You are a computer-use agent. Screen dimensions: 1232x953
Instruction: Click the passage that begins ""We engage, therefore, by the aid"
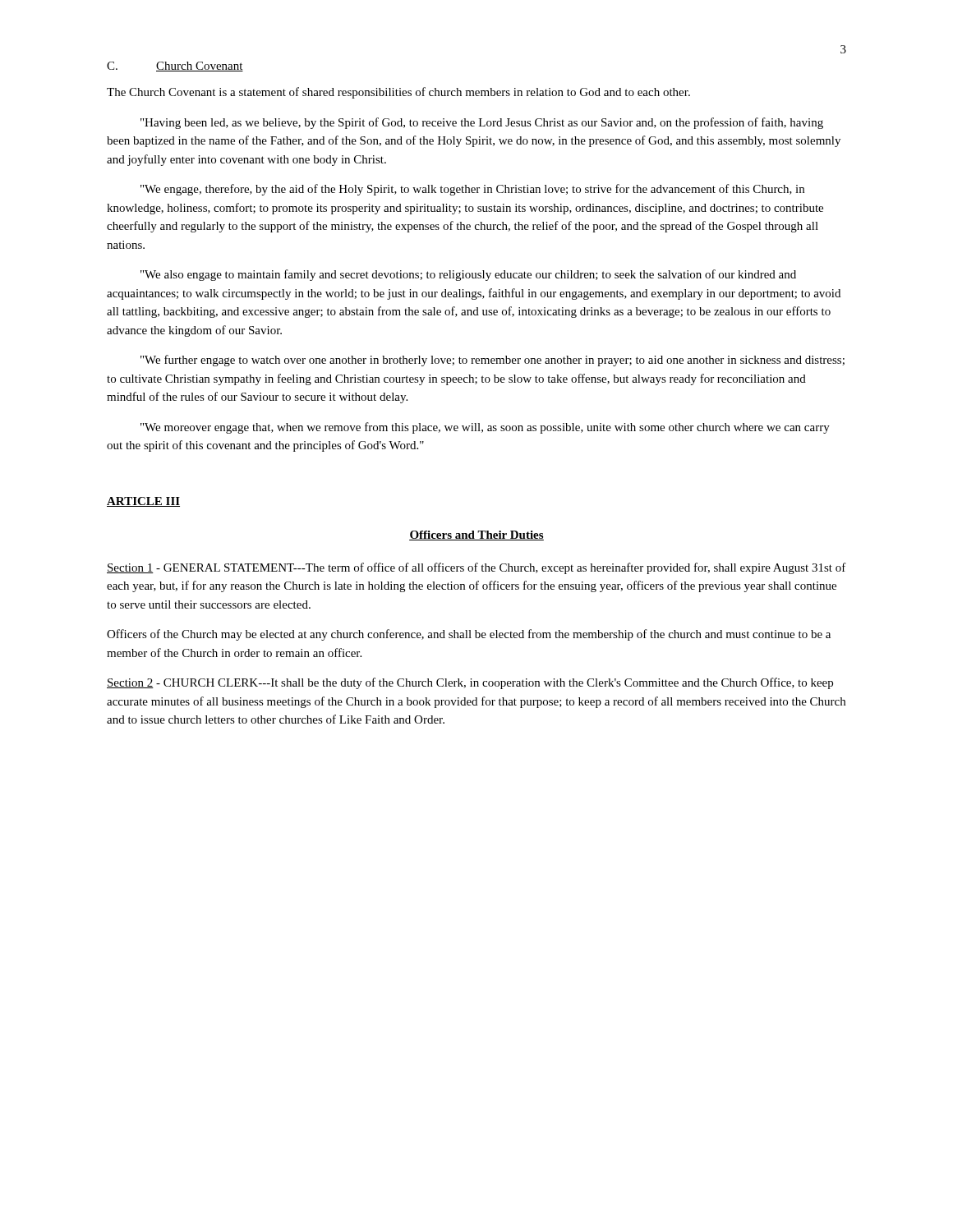[x=465, y=217]
